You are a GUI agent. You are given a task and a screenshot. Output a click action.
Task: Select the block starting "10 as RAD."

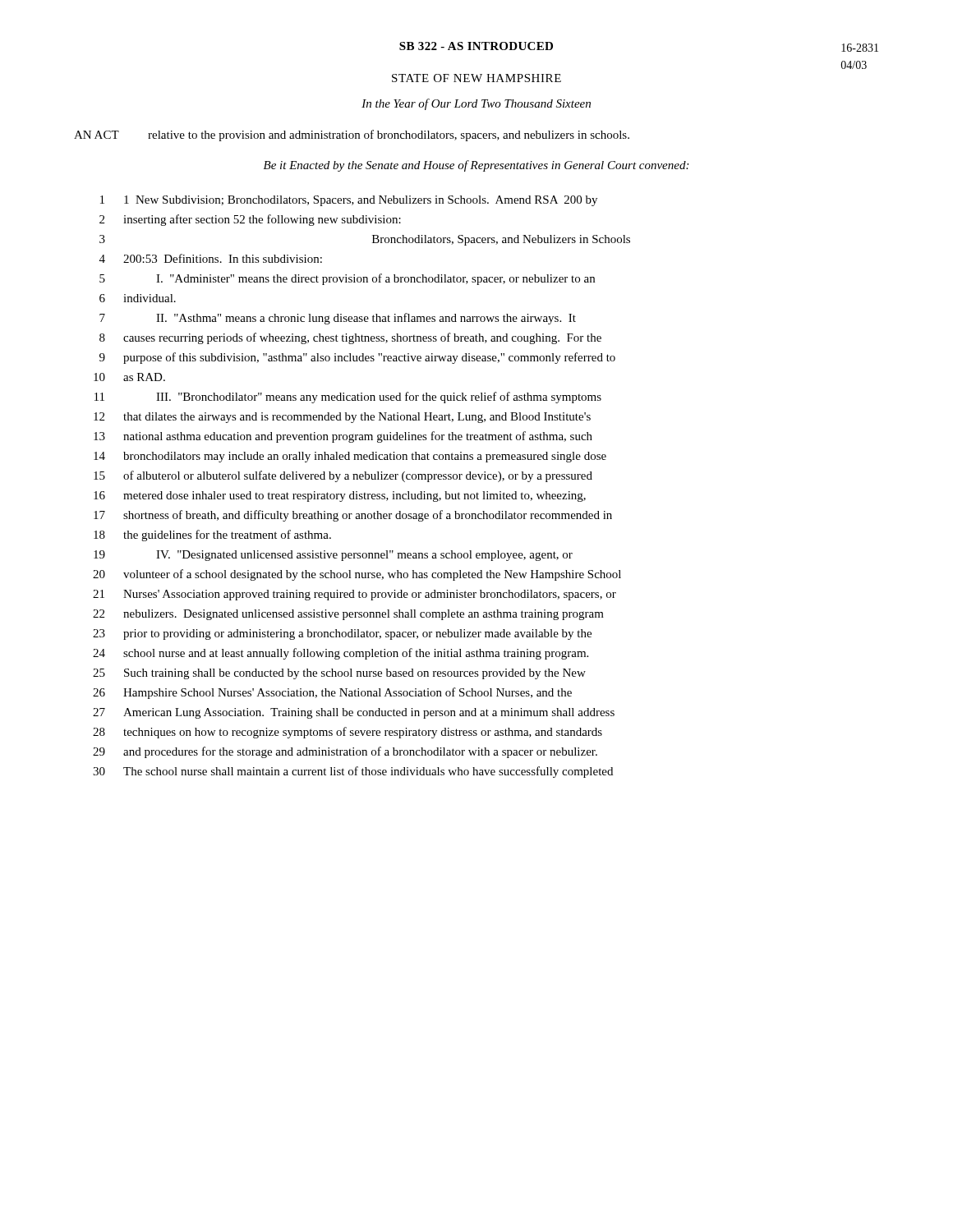[129, 377]
